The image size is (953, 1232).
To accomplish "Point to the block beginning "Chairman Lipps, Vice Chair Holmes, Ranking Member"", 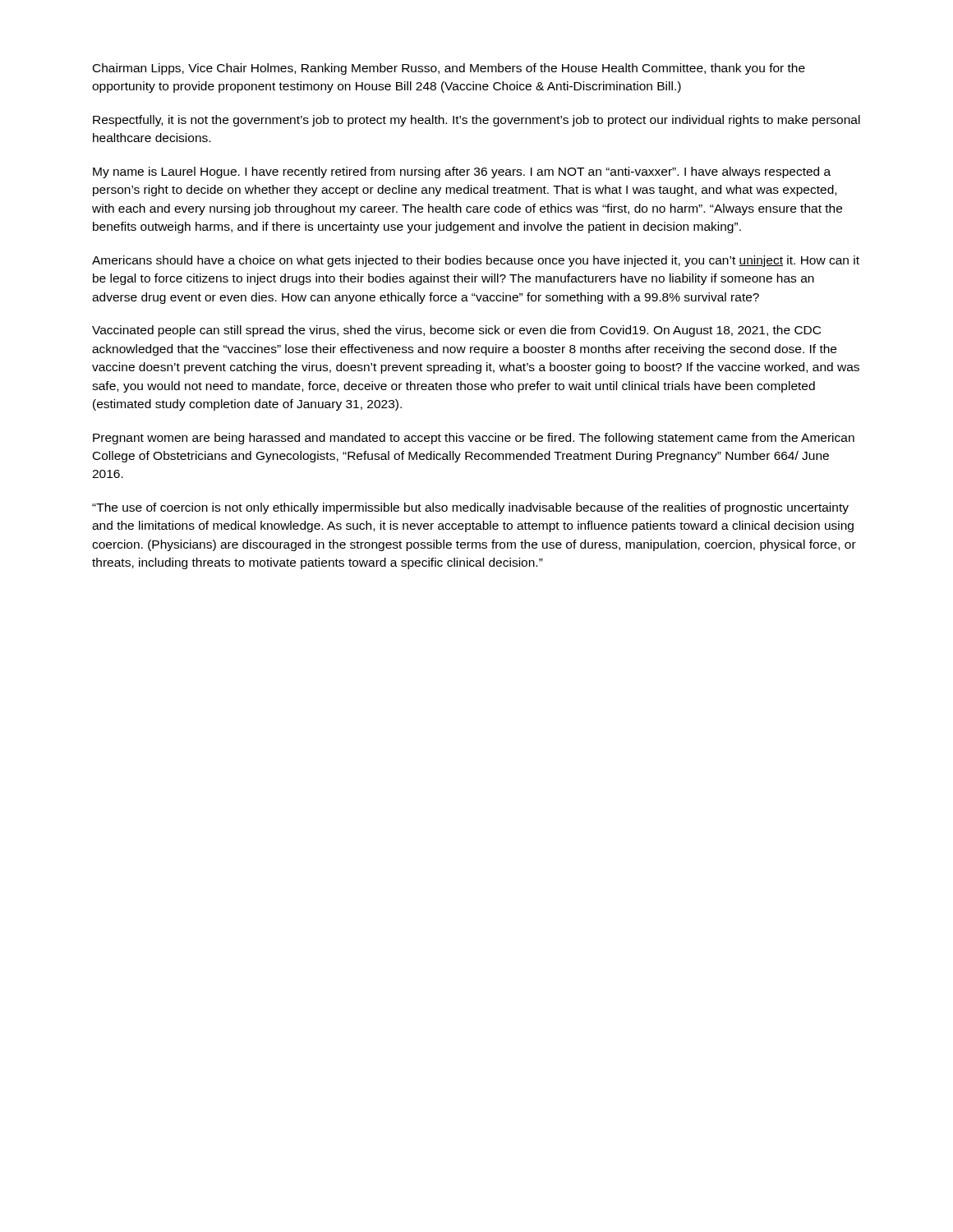I will pyautogui.click(x=449, y=77).
